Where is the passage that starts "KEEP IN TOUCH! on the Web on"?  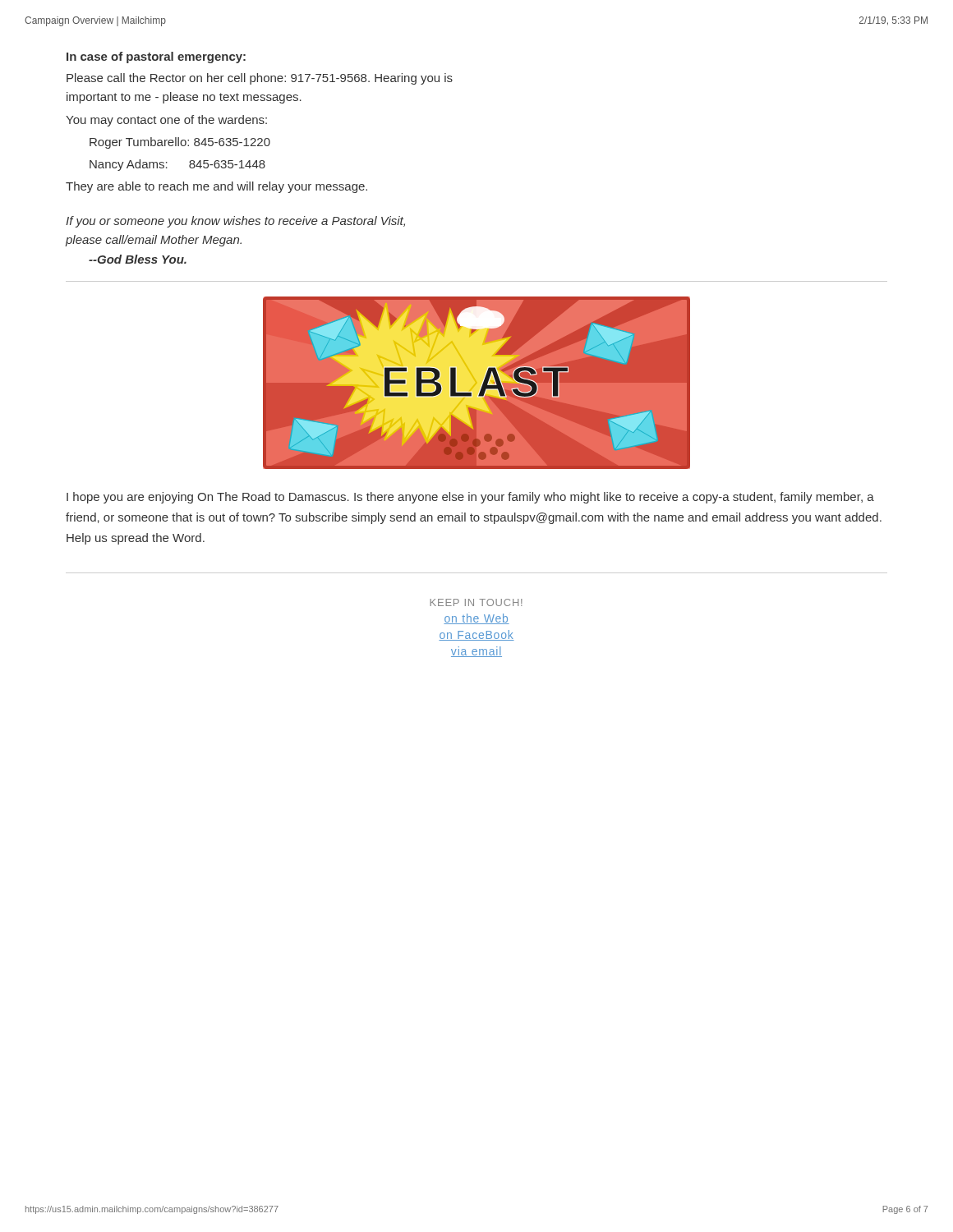tap(476, 627)
